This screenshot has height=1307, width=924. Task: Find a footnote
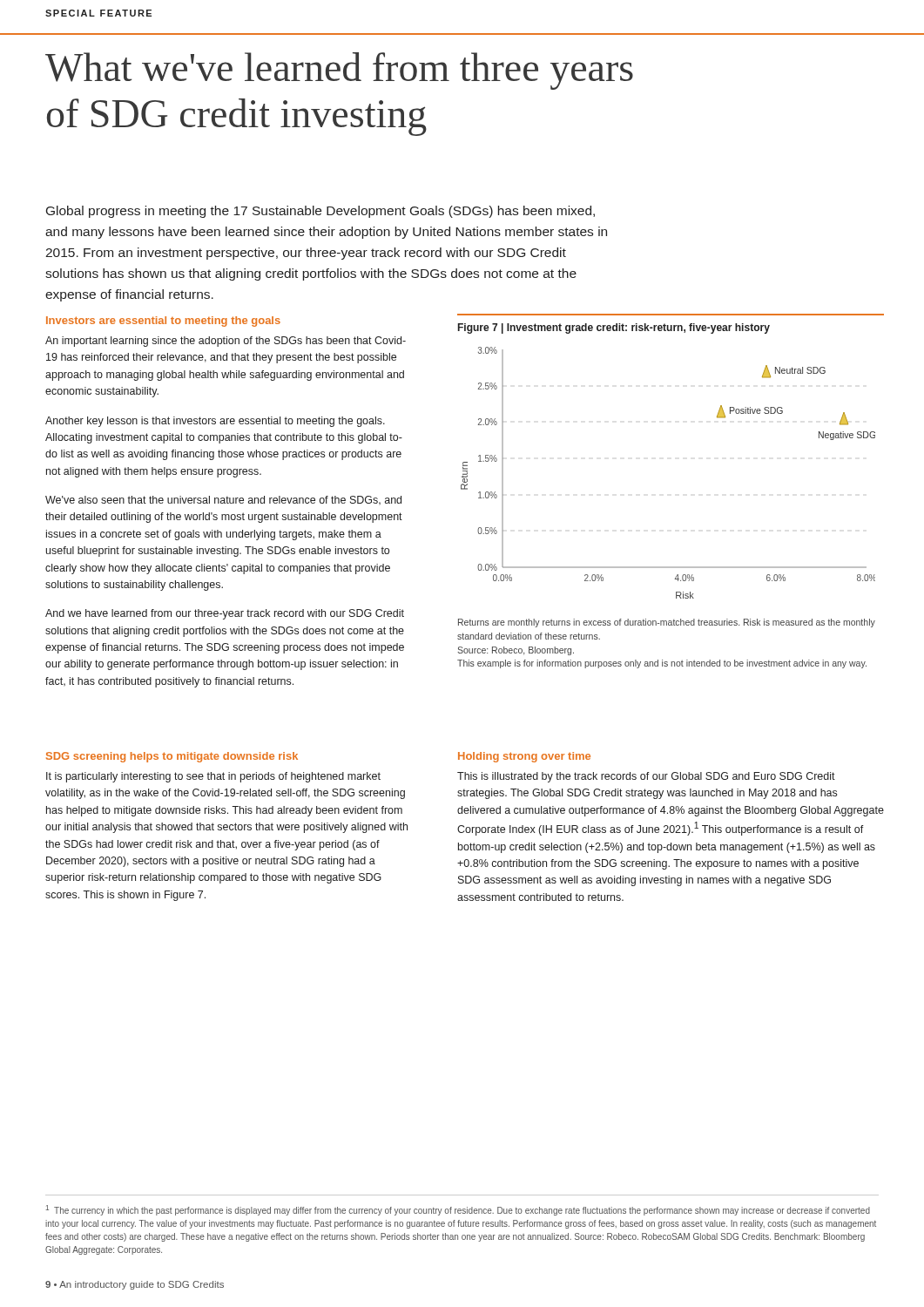tap(461, 1229)
